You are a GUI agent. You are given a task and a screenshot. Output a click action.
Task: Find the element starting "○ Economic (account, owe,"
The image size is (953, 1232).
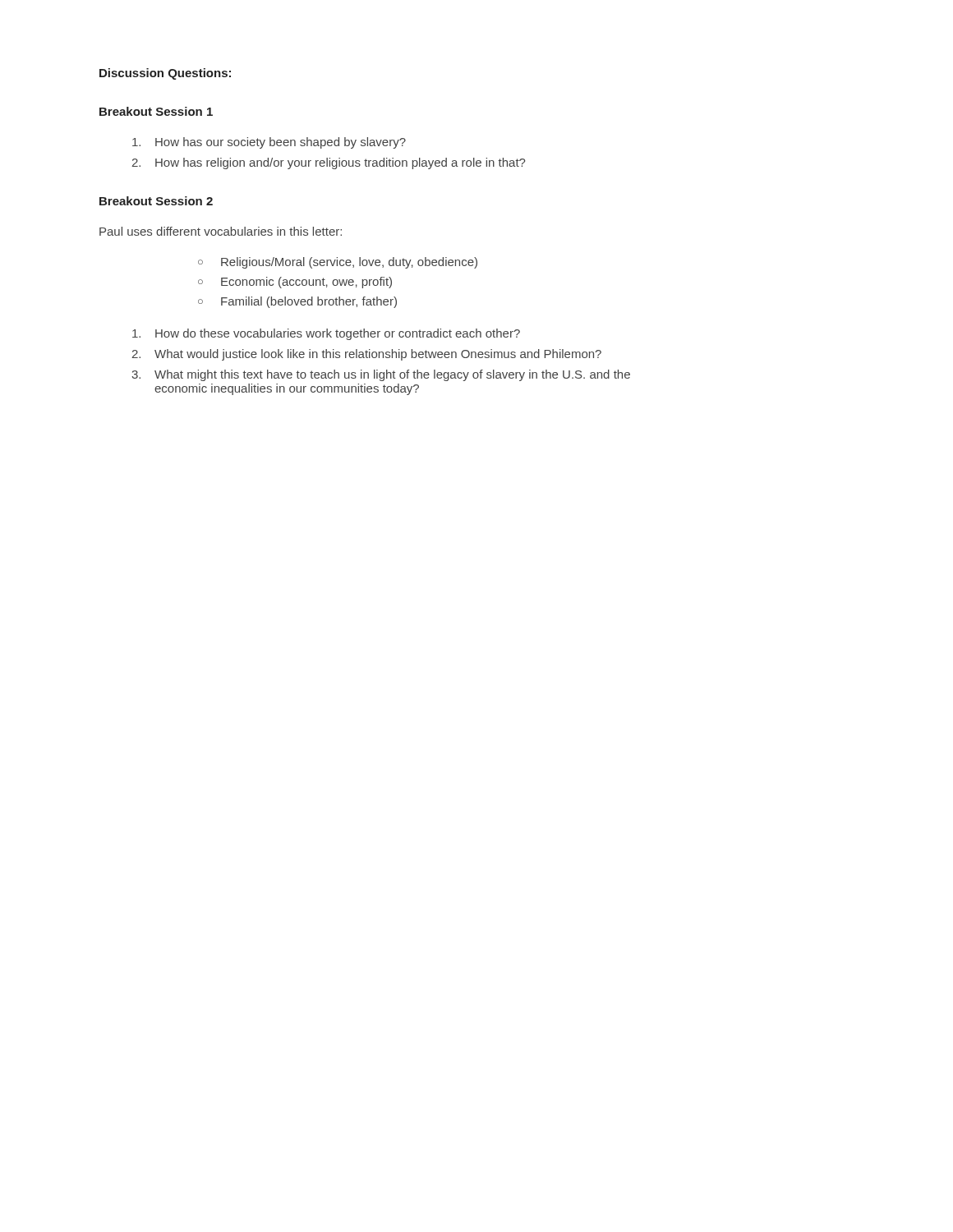point(295,281)
